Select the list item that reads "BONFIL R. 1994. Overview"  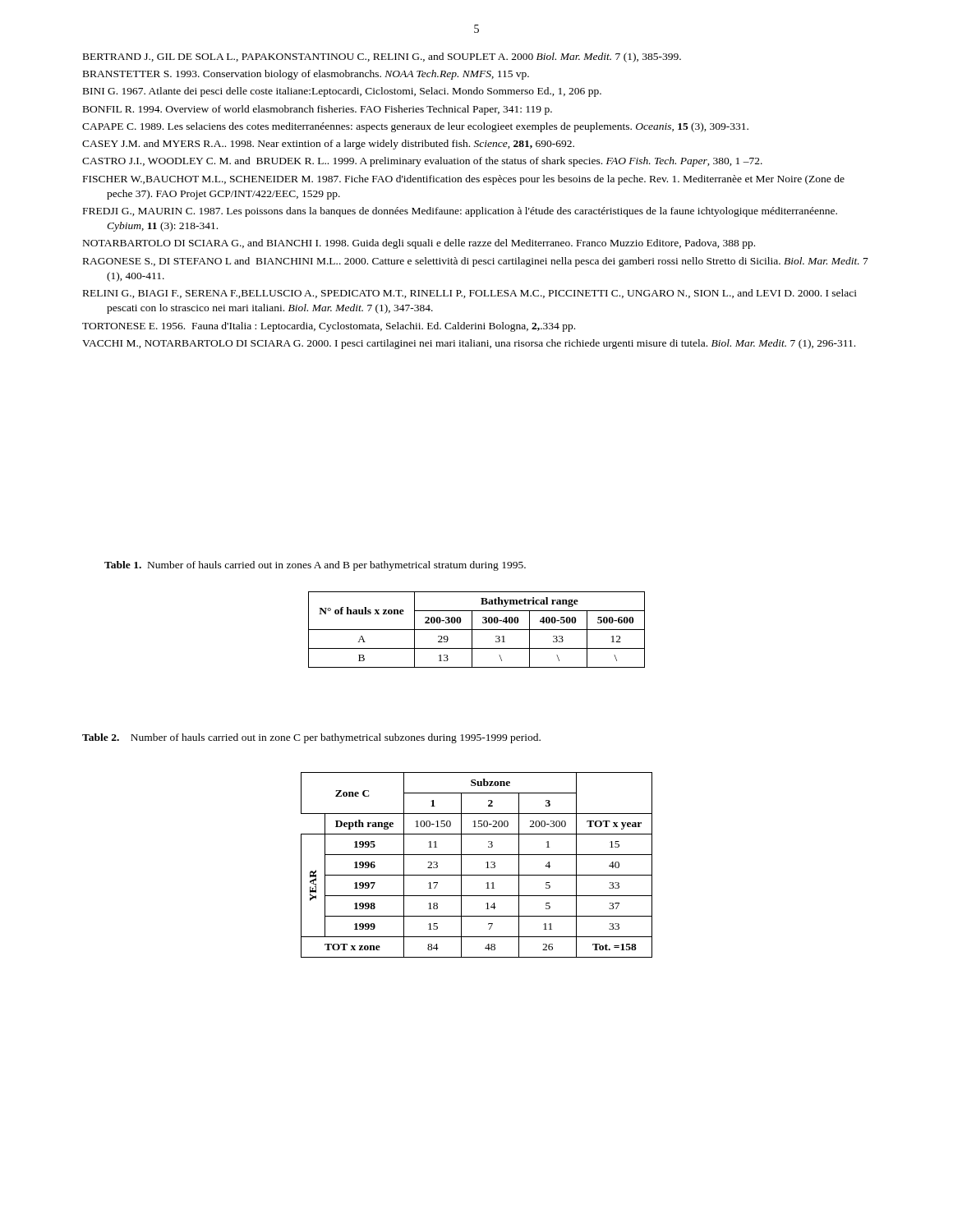click(317, 109)
